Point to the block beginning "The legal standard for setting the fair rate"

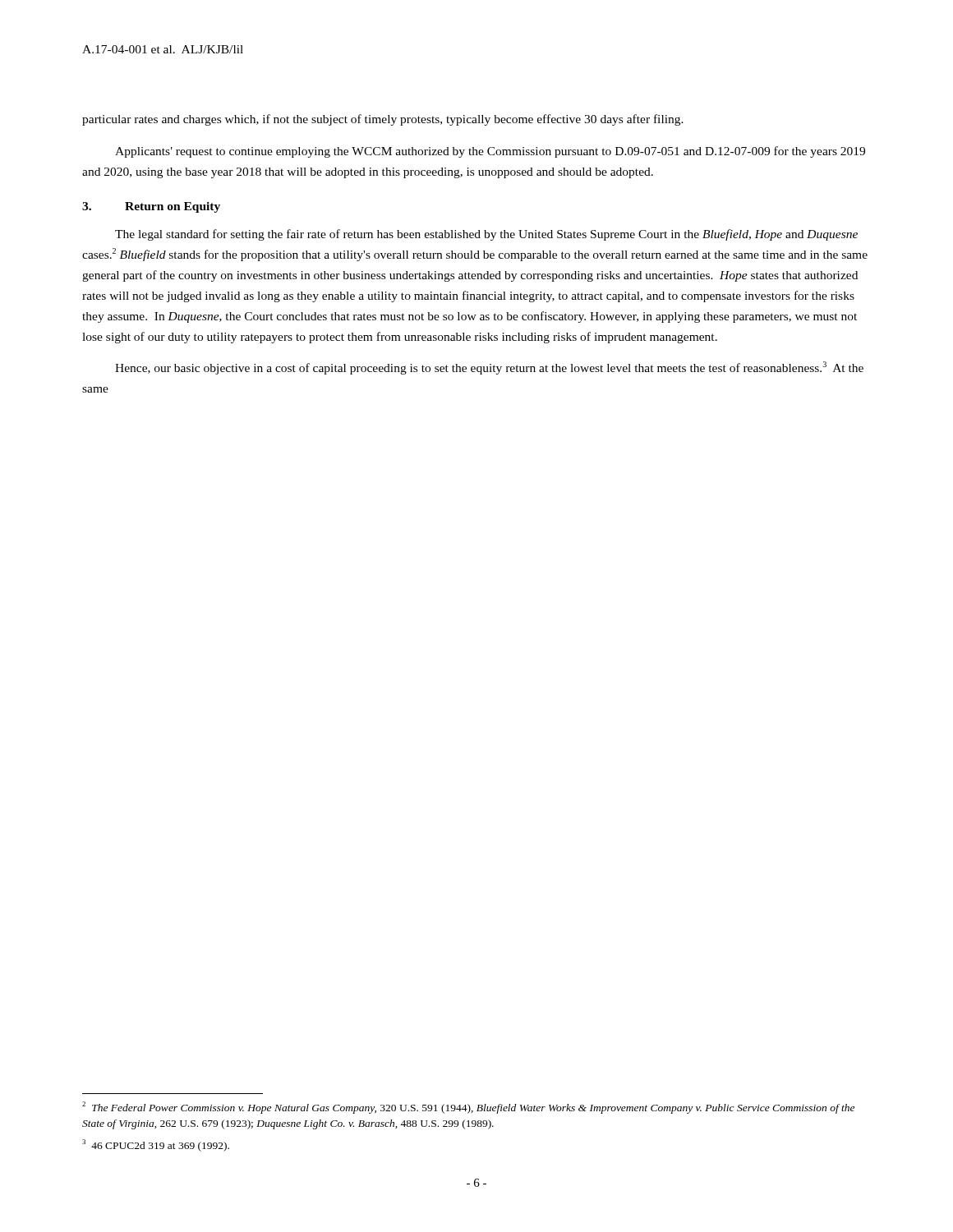(x=475, y=285)
